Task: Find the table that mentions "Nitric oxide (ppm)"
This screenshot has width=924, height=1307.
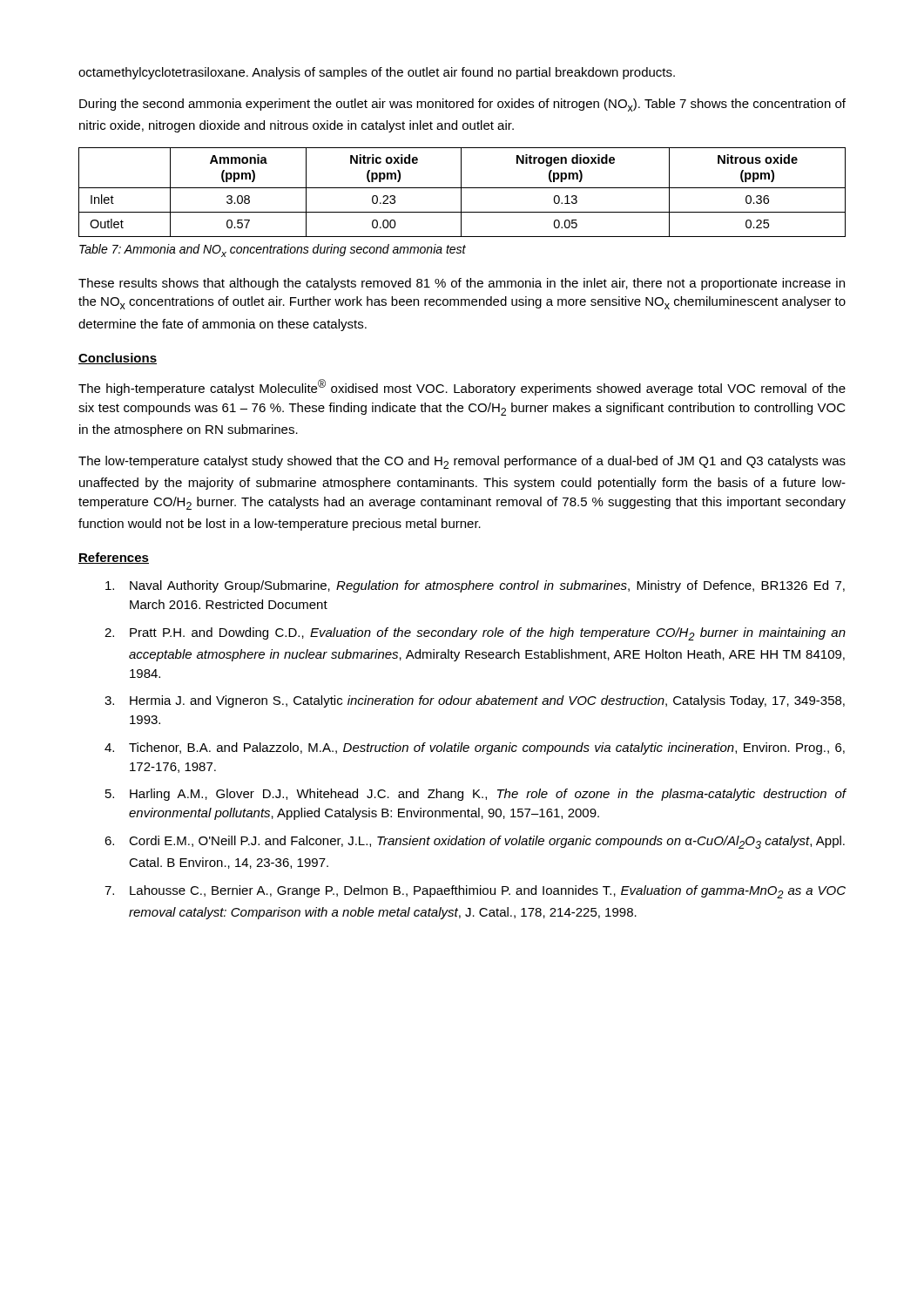Action: click(462, 192)
